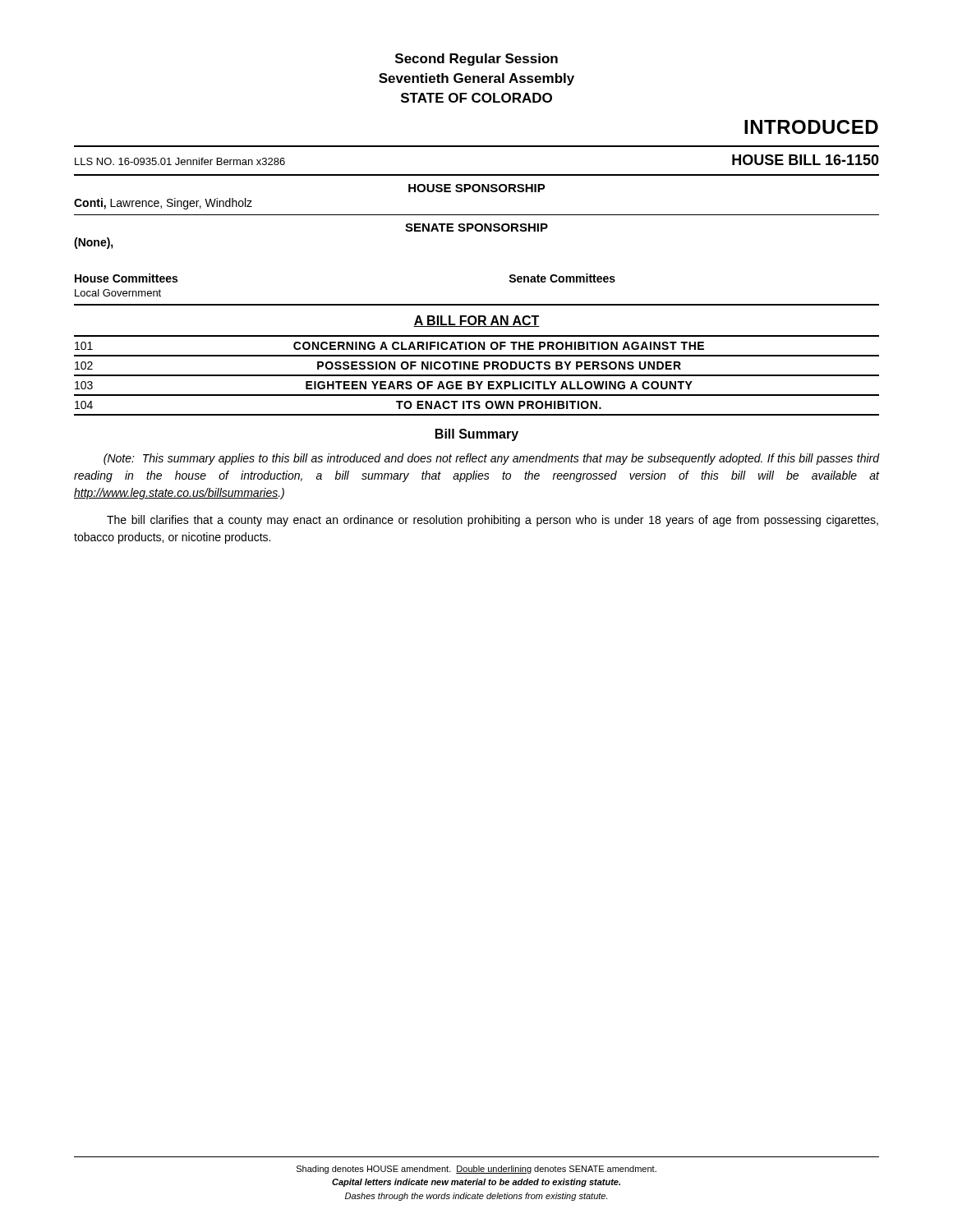Locate the section header with the text "SENATE SPONSORSHIP"
This screenshot has height=1232, width=953.
point(476,227)
